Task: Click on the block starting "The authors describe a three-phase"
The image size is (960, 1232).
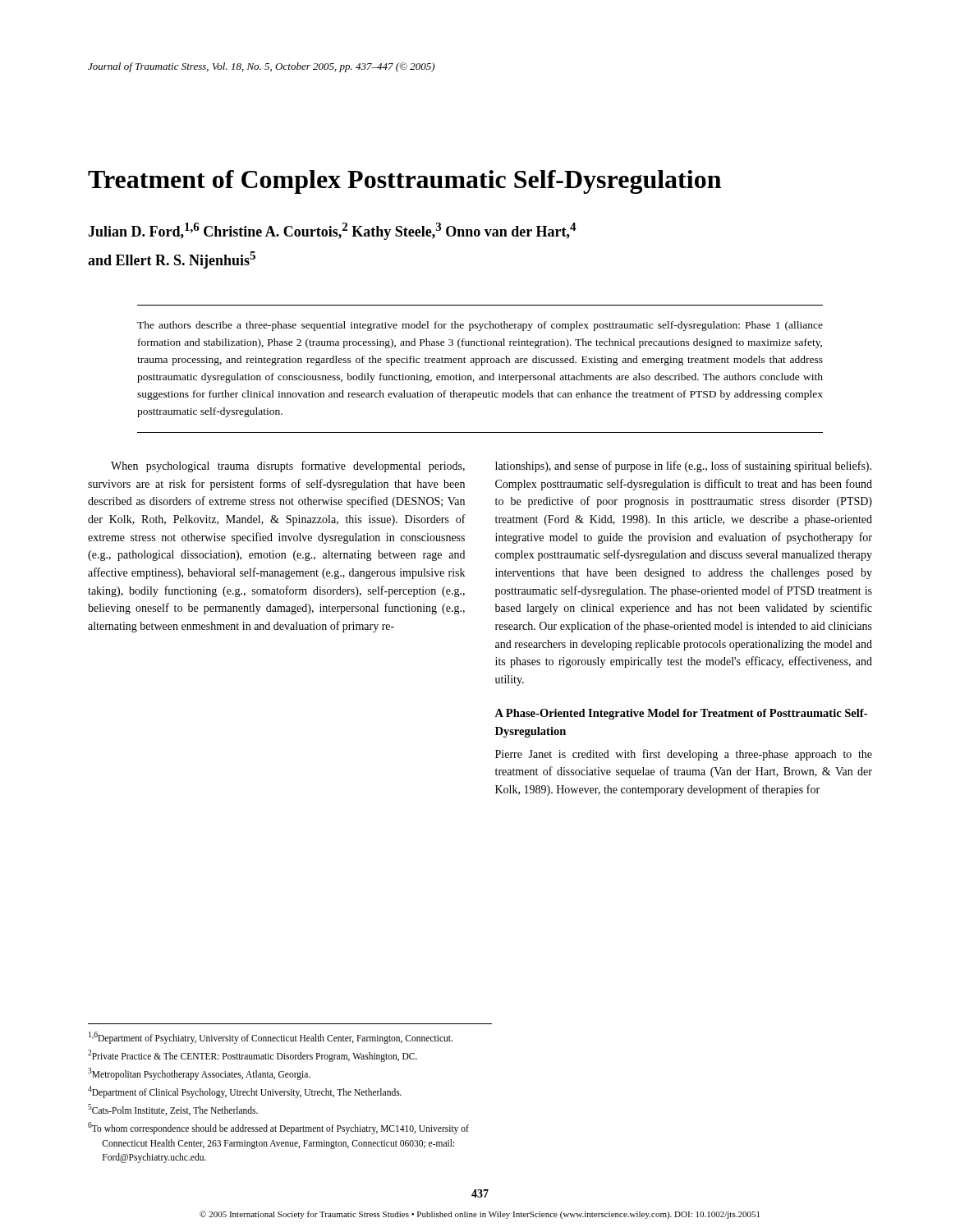Action: [480, 368]
